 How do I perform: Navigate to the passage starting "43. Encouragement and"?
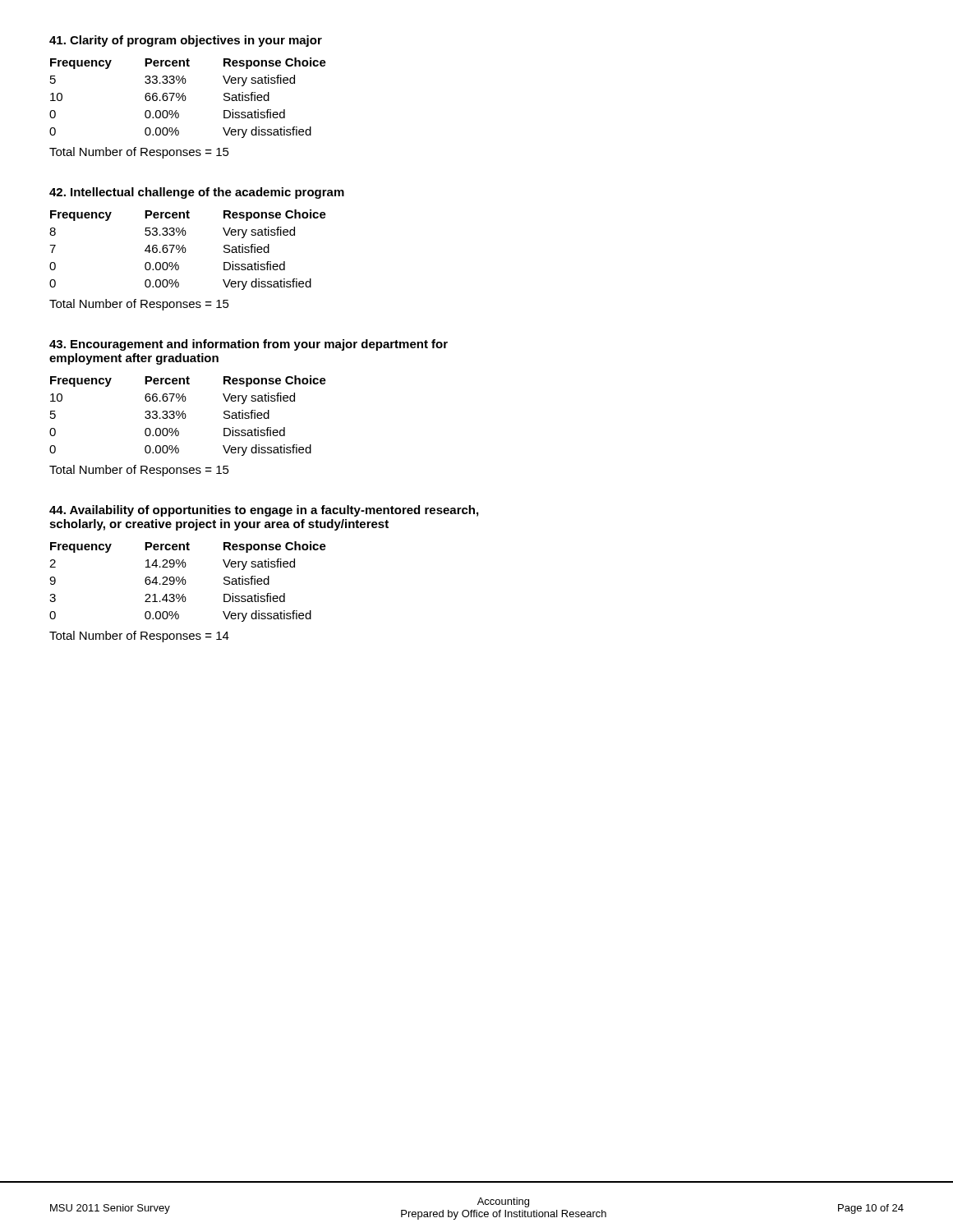tap(249, 351)
